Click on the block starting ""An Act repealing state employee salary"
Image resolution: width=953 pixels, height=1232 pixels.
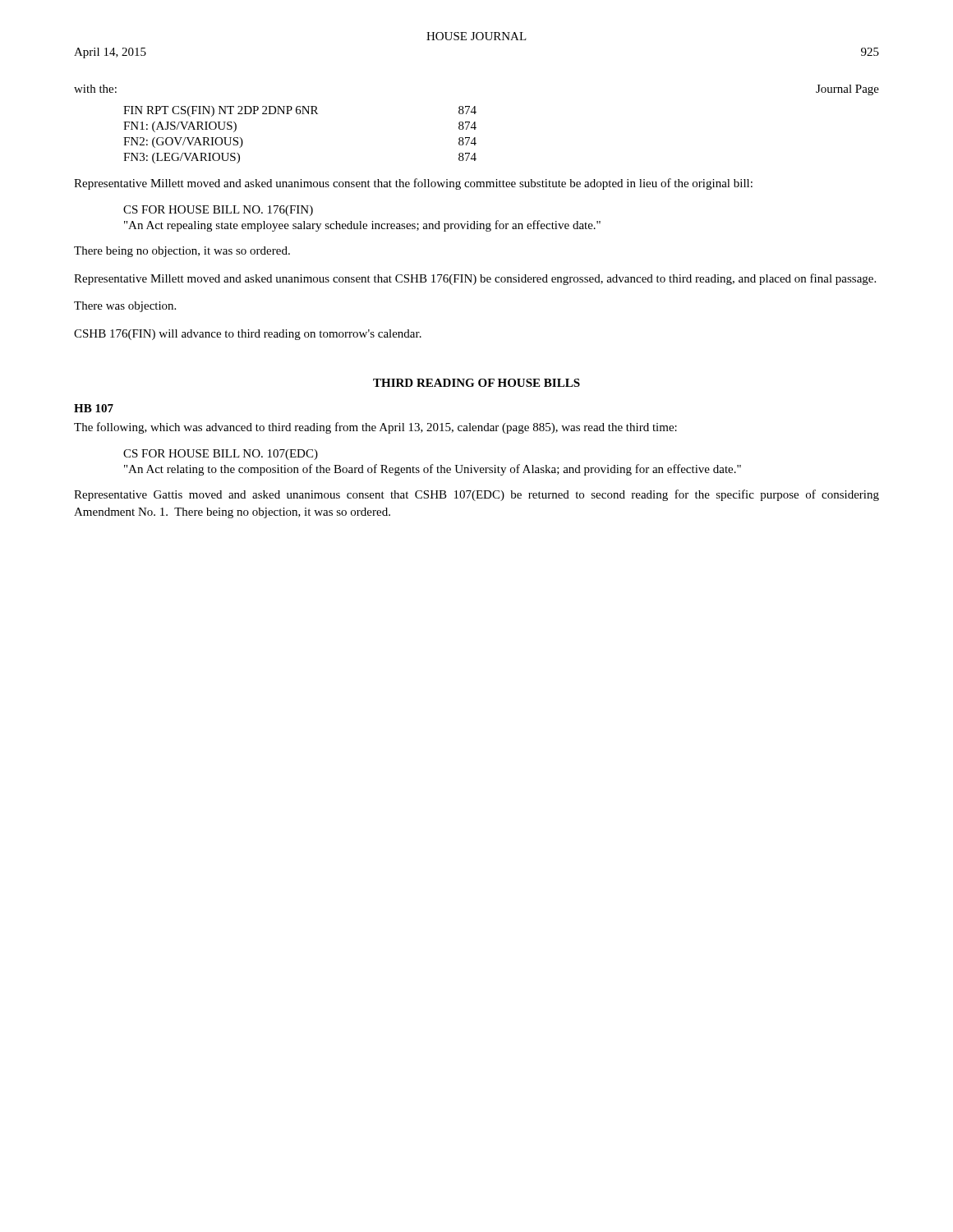coord(362,225)
